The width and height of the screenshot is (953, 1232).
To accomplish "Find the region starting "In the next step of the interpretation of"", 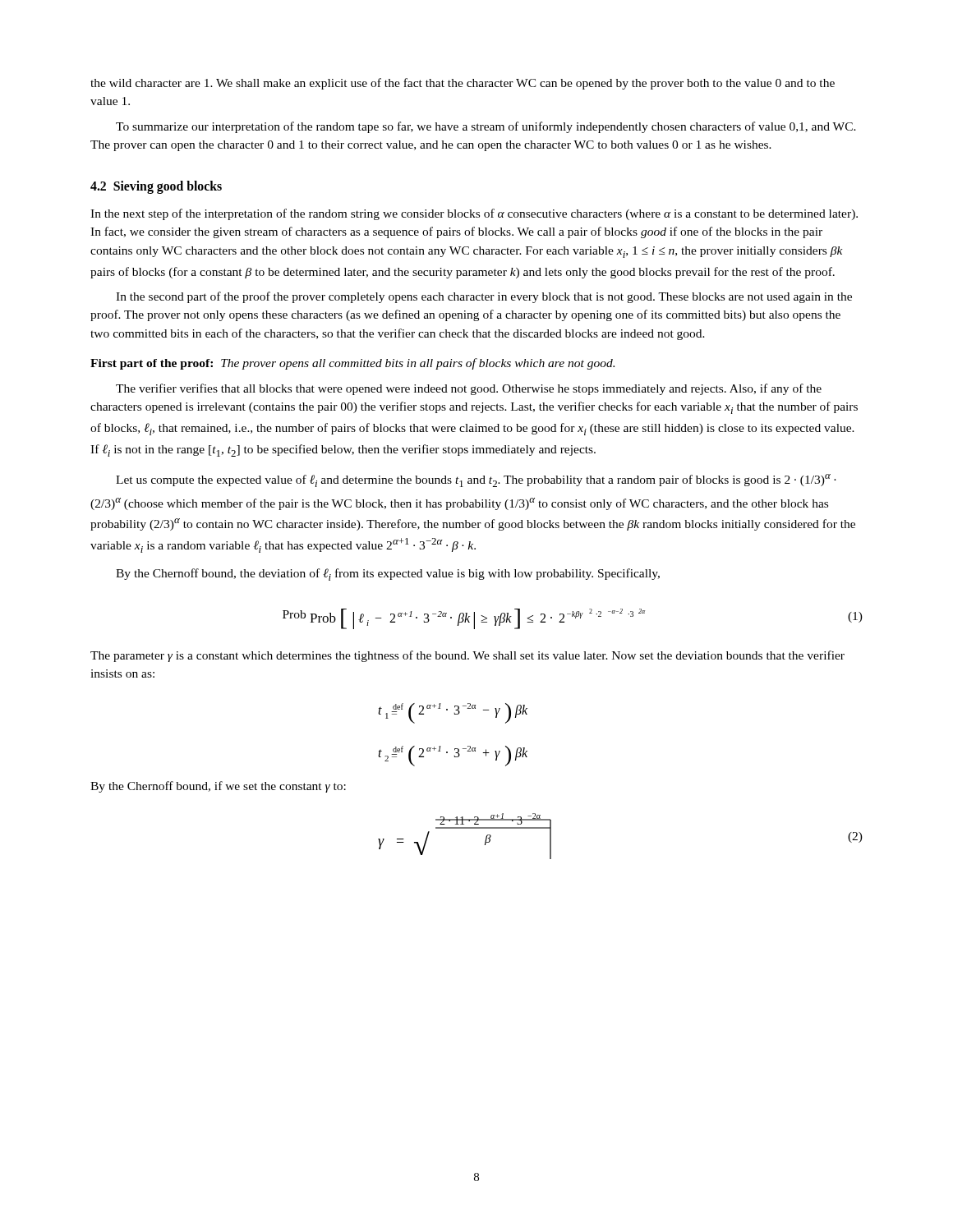I will 474,242.
